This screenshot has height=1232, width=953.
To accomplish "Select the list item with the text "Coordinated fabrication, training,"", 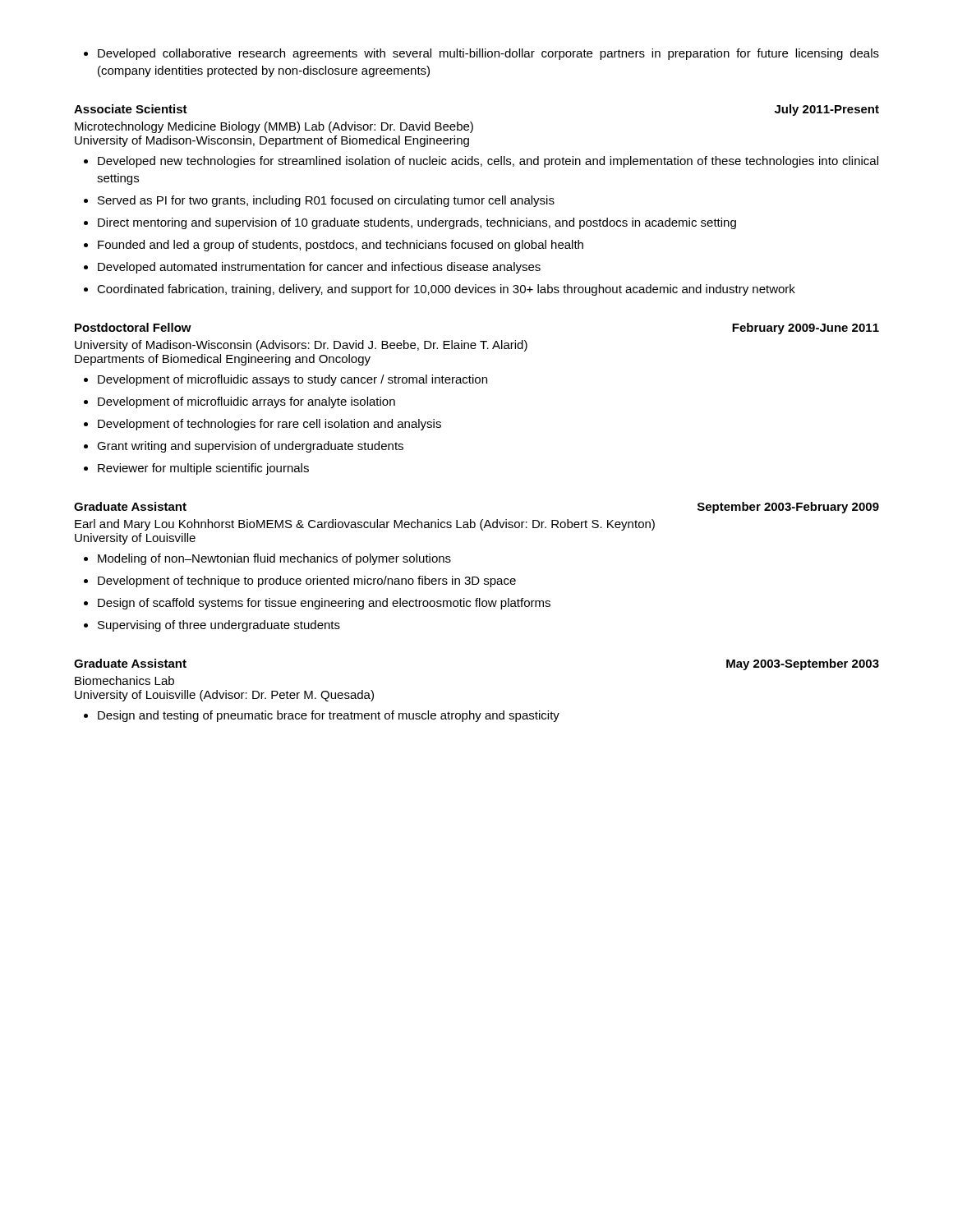I will pyautogui.click(x=476, y=289).
